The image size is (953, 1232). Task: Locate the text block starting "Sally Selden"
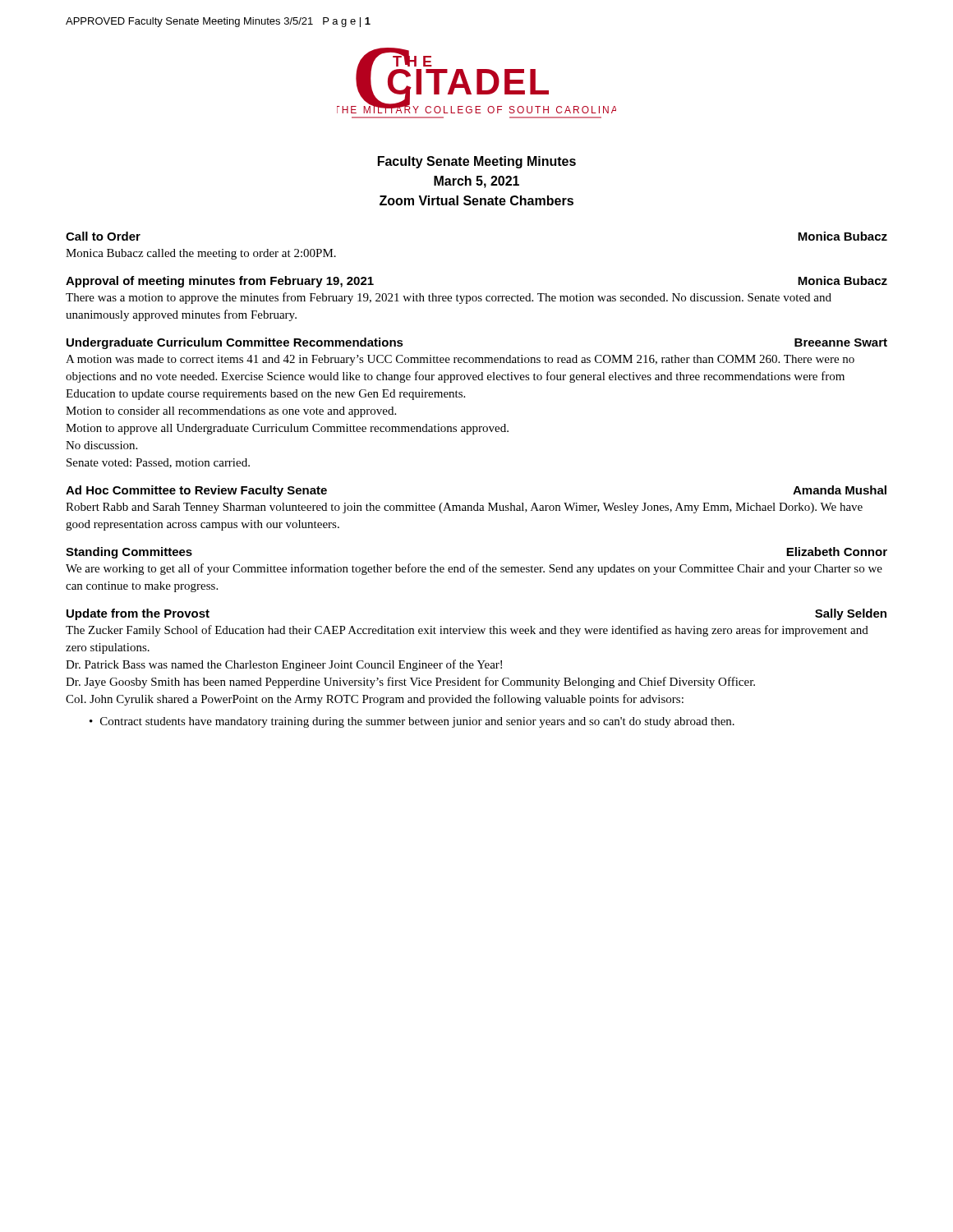pyautogui.click(x=851, y=613)
